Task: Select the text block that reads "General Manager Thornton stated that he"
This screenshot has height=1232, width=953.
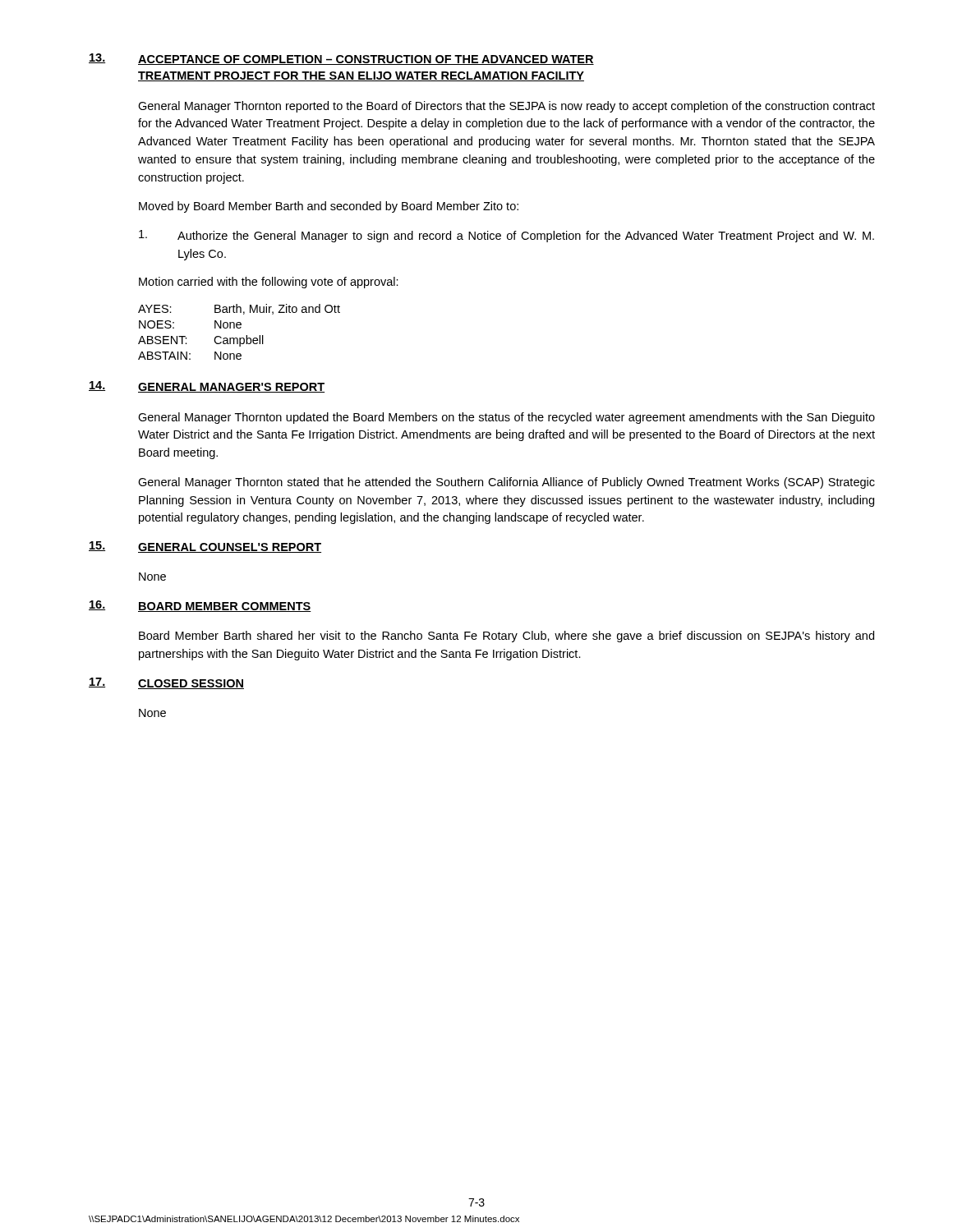Action: coord(506,500)
